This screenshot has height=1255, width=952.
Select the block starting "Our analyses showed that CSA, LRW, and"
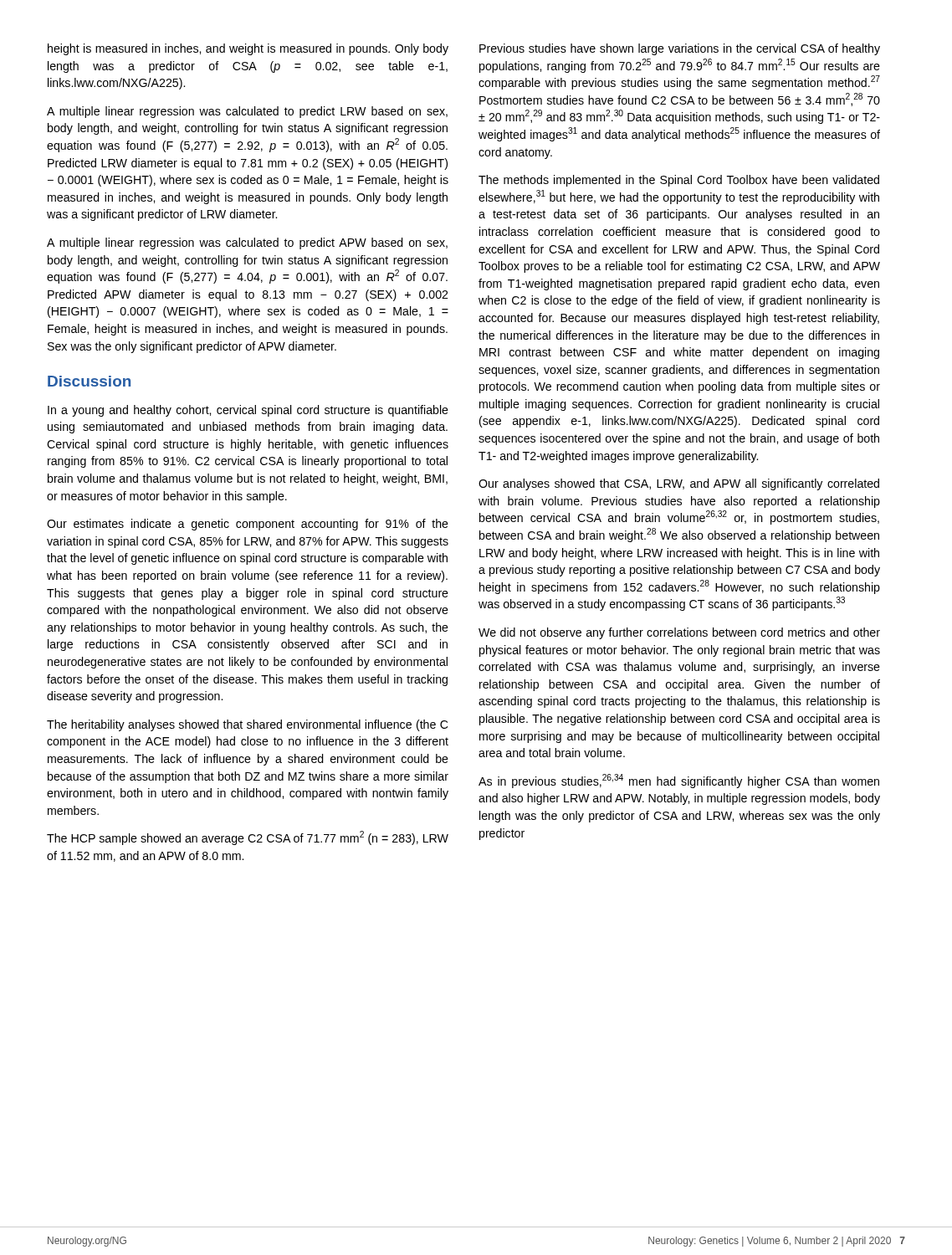pyautogui.click(x=679, y=544)
